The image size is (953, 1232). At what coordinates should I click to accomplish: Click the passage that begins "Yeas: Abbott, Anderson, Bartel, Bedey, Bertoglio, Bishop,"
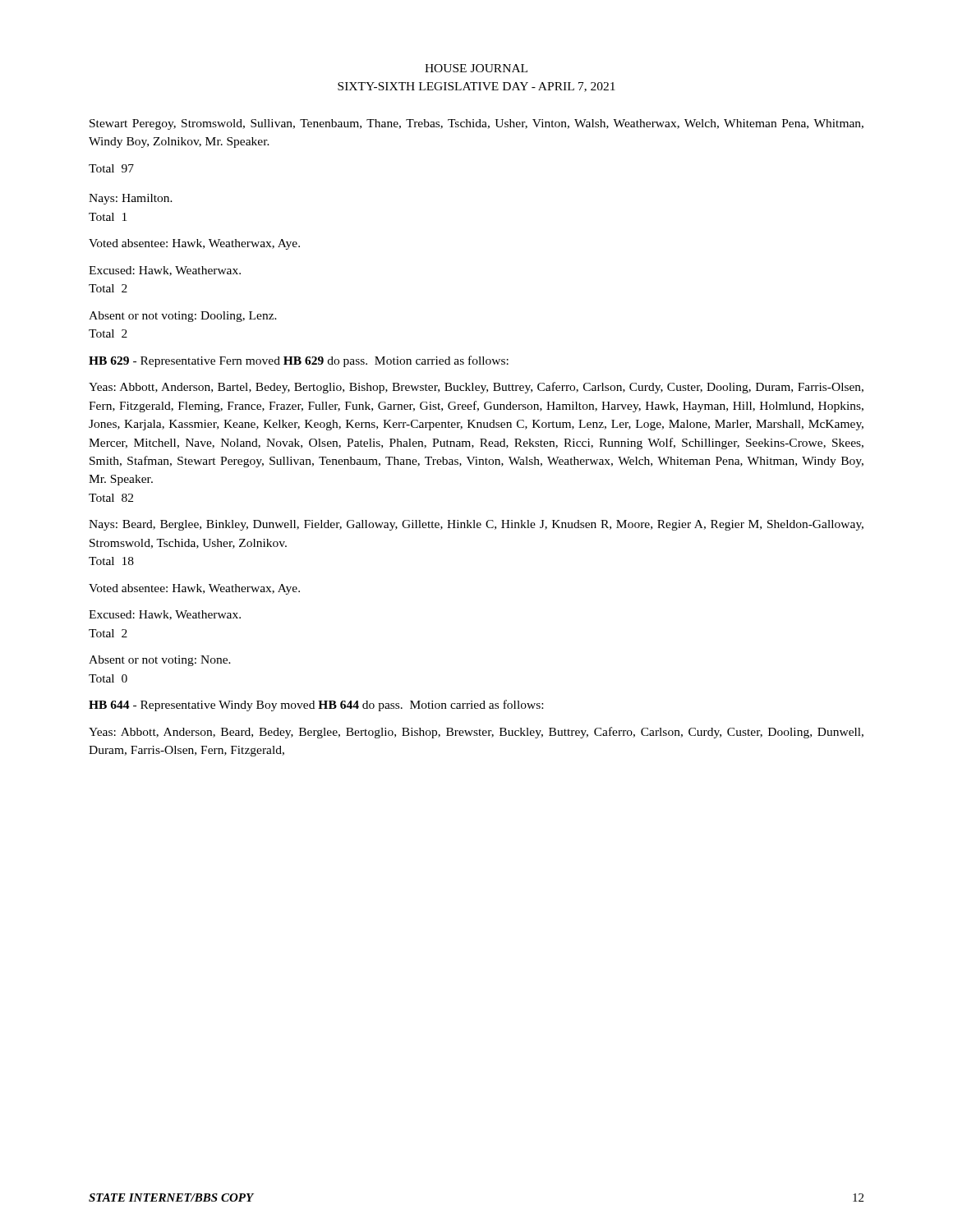[476, 442]
